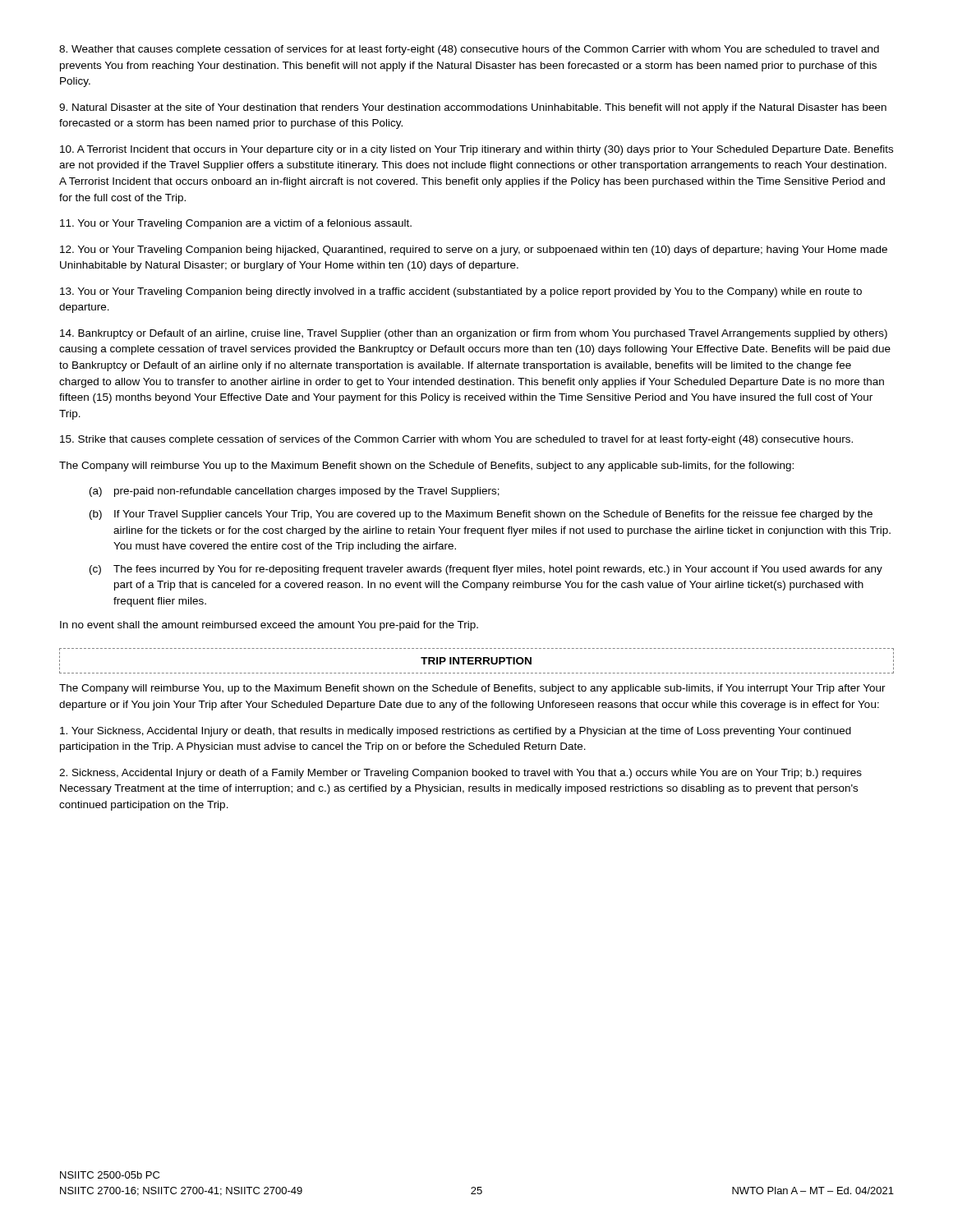Image resolution: width=953 pixels, height=1232 pixels.
Task: Click on the text starting "Strike that causes"
Action: (456, 439)
